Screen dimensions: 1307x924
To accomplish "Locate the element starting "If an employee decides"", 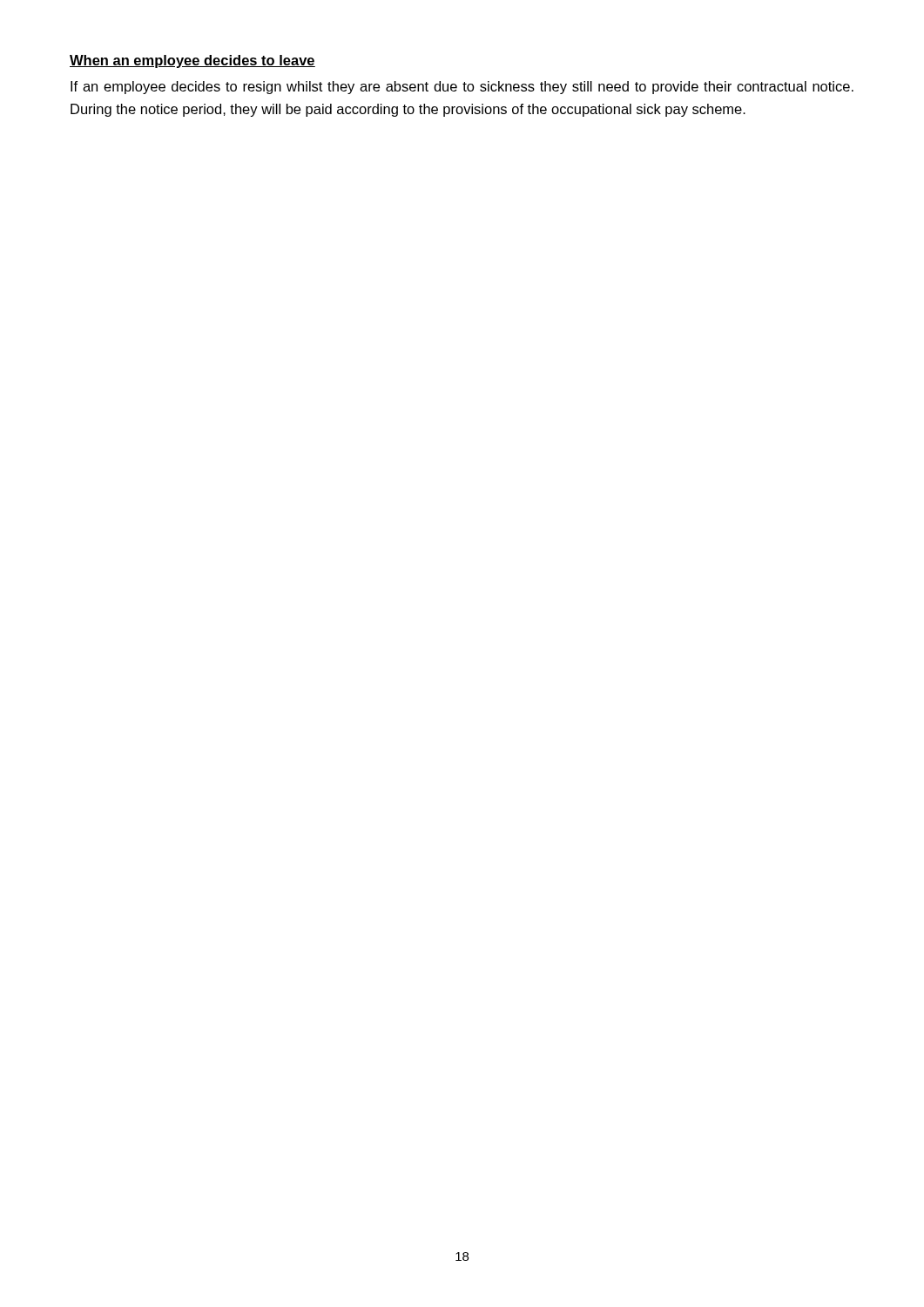I will 462,97.
